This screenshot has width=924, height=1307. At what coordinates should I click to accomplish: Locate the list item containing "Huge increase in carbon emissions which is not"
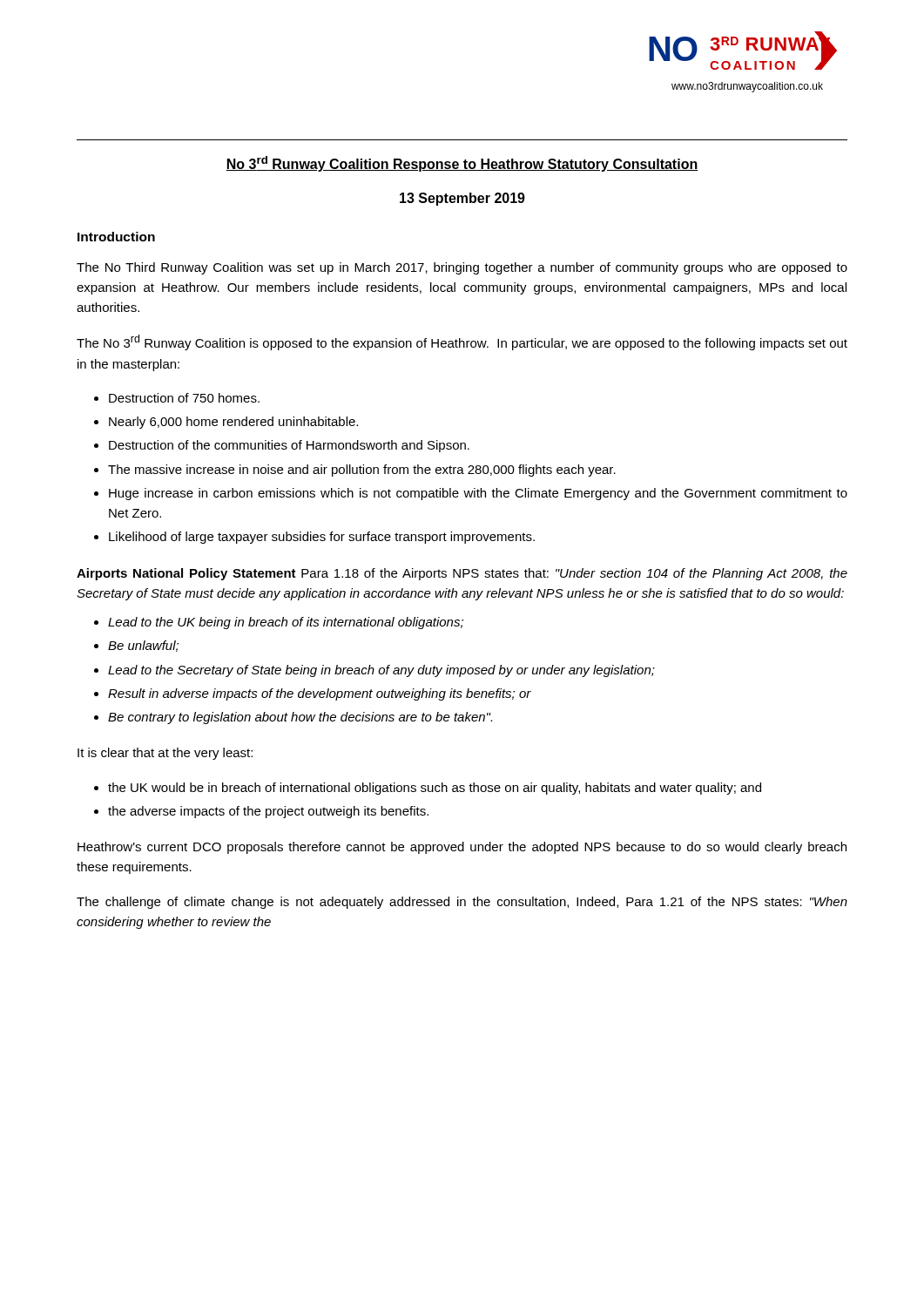pyautogui.click(x=478, y=503)
